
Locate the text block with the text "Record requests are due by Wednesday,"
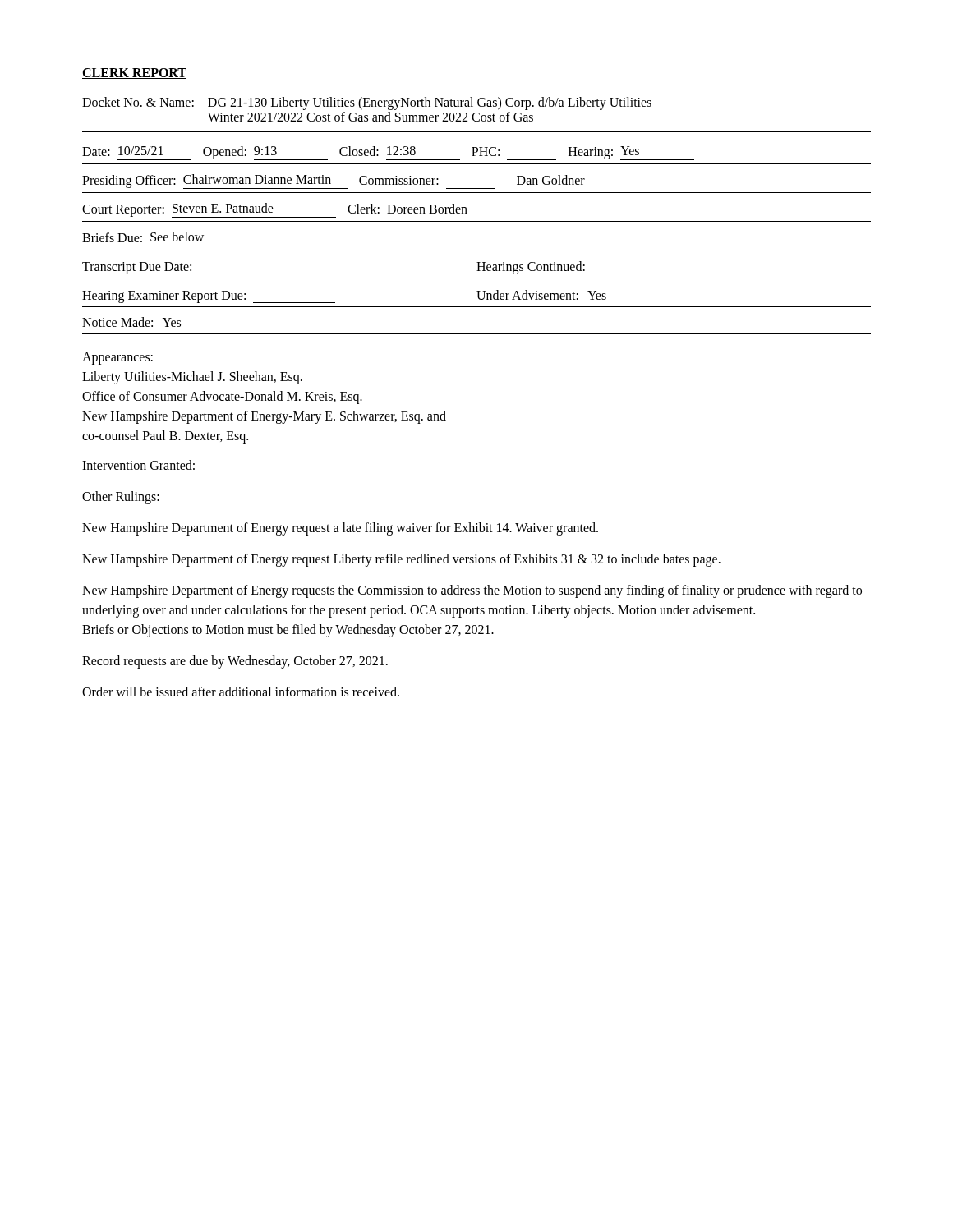point(235,662)
